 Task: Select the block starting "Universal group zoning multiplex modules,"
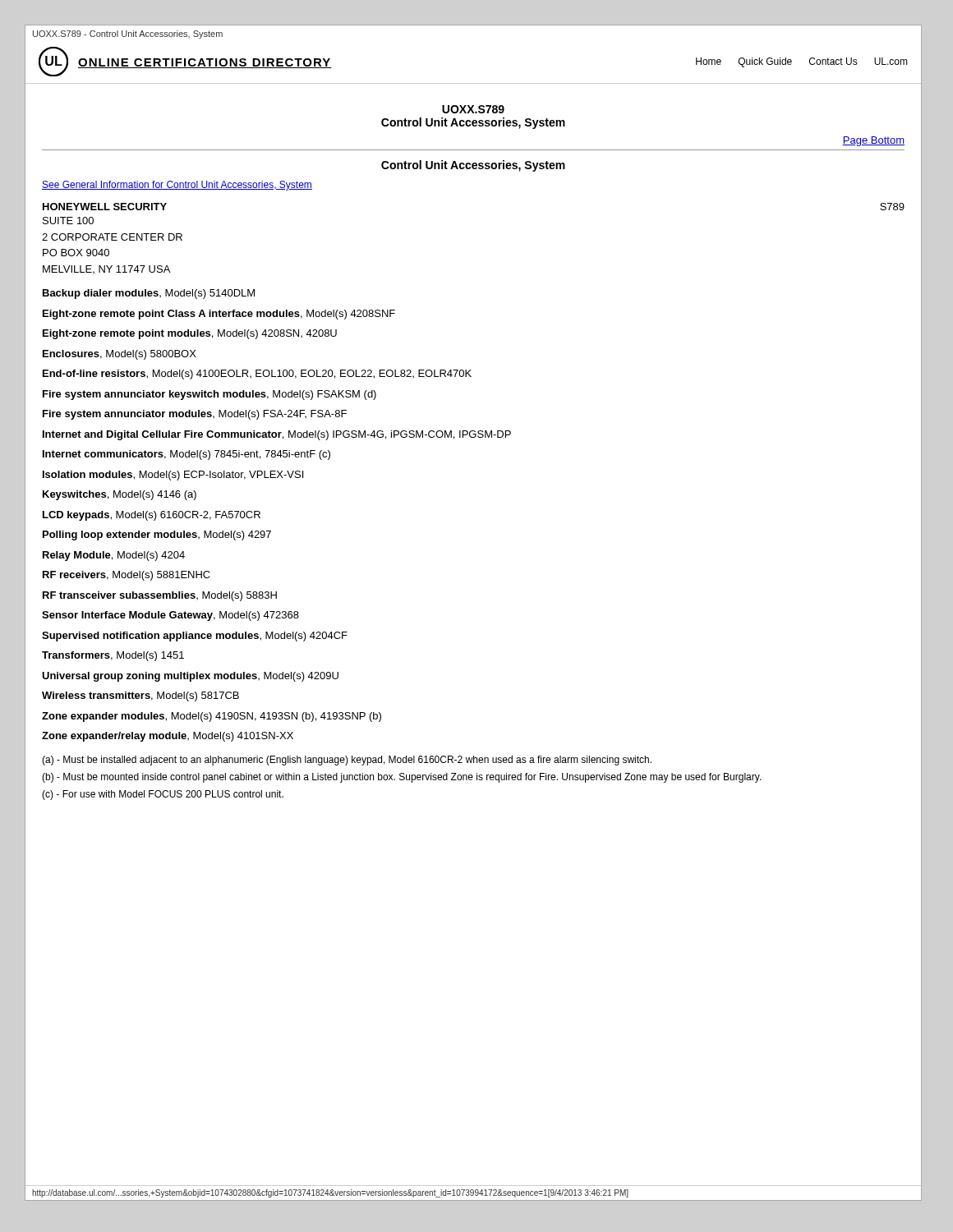191,675
